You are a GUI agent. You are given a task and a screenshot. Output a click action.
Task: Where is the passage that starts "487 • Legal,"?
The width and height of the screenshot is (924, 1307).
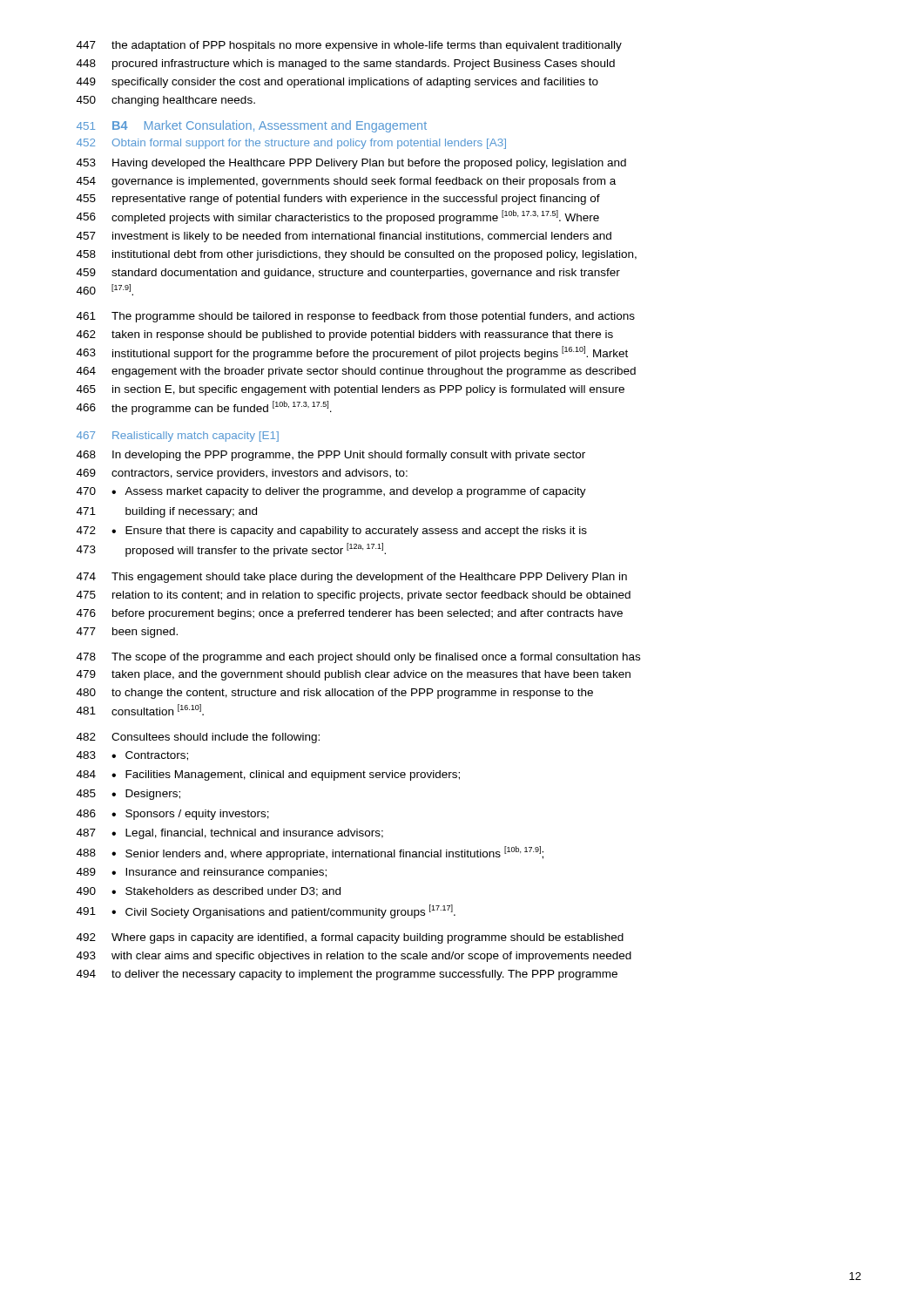[x=230, y=834]
